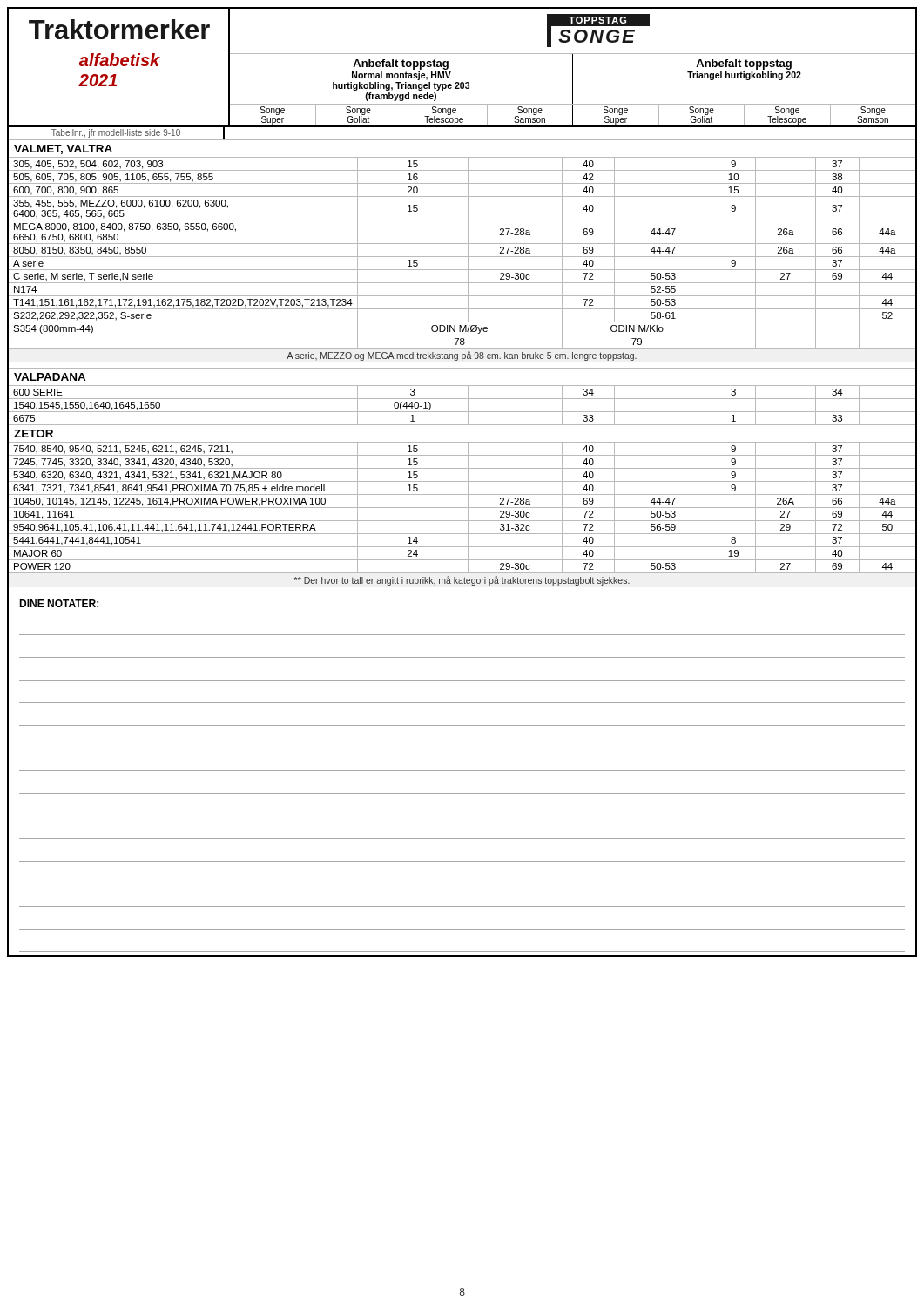Select the table
924x1307 pixels.
pyautogui.click(x=462, y=363)
